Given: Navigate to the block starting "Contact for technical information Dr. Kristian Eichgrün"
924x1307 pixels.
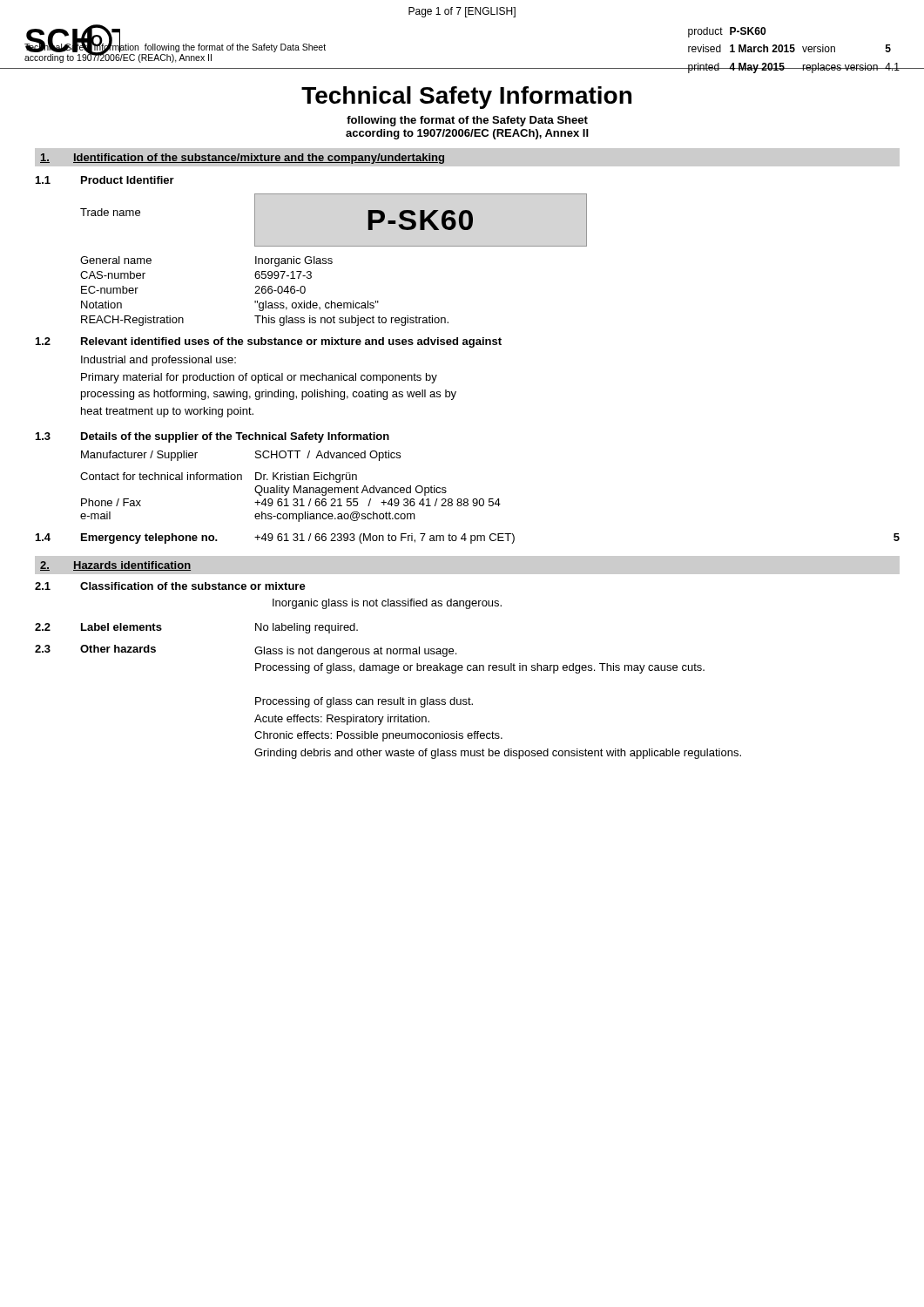Looking at the screenshot, I should pyautogui.click(x=467, y=496).
